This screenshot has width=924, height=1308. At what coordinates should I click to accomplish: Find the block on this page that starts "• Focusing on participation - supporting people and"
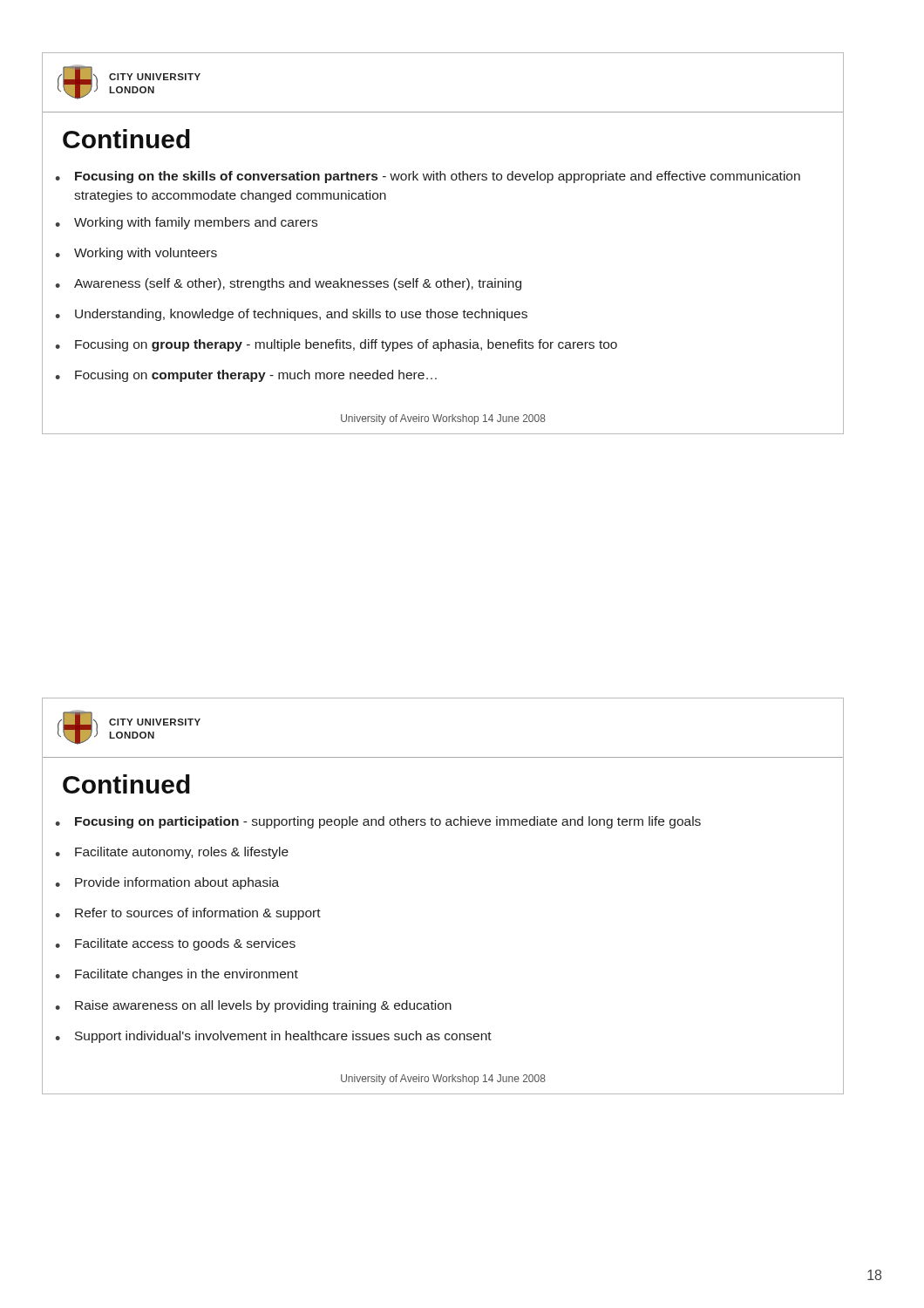point(438,824)
